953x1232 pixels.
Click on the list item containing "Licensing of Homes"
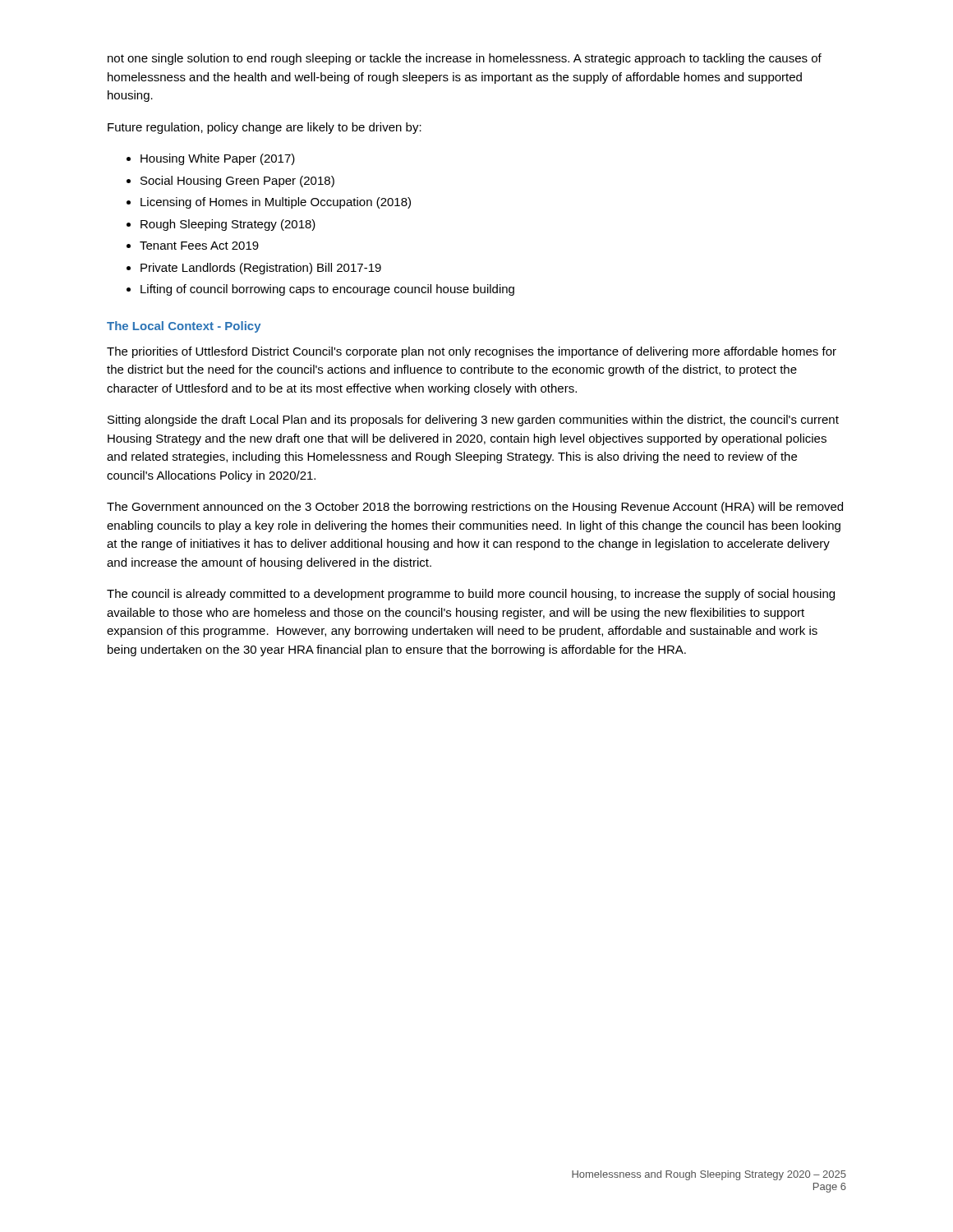[x=276, y=202]
